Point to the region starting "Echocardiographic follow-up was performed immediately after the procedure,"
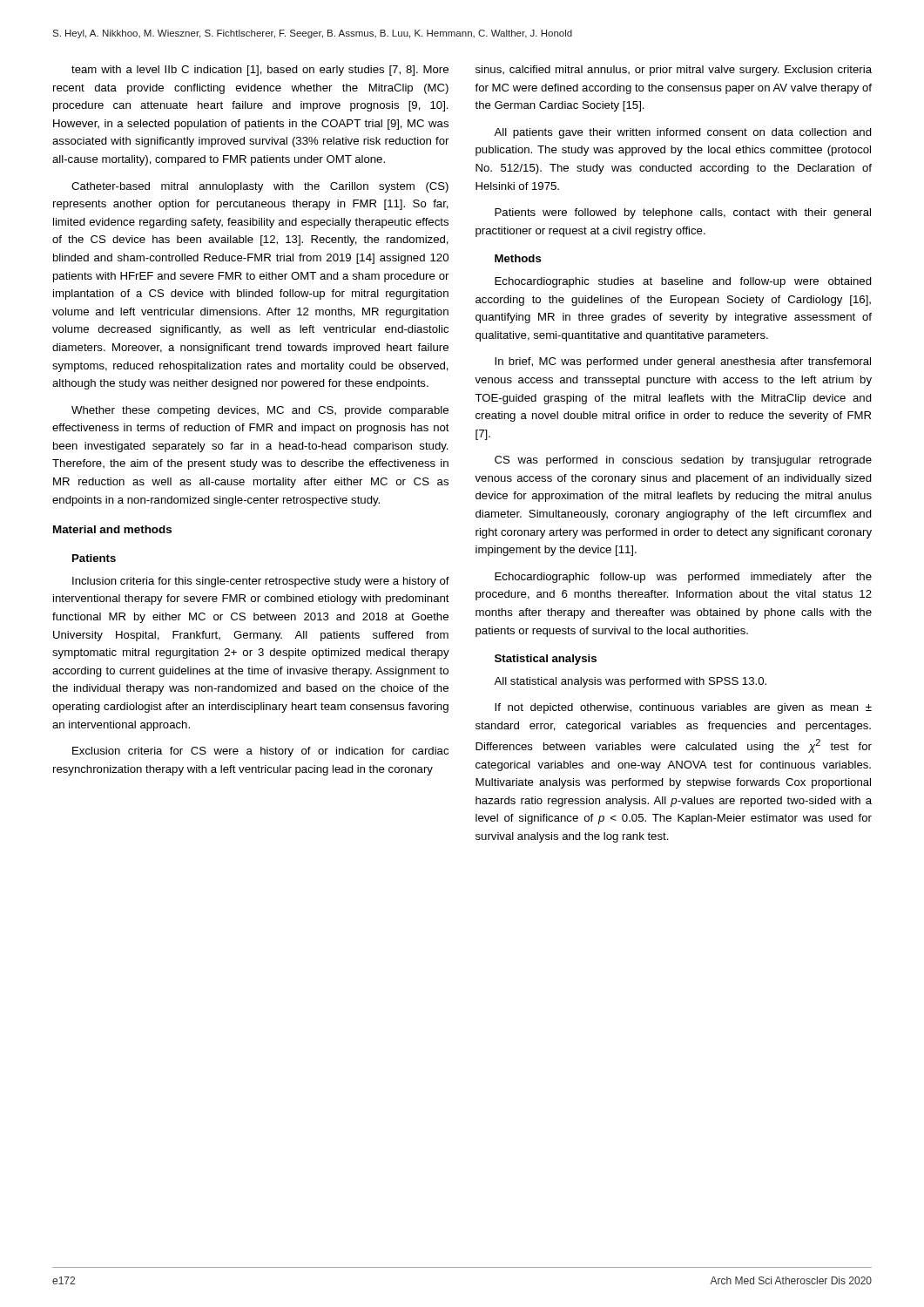The height and width of the screenshot is (1307, 924). tap(673, 604)
